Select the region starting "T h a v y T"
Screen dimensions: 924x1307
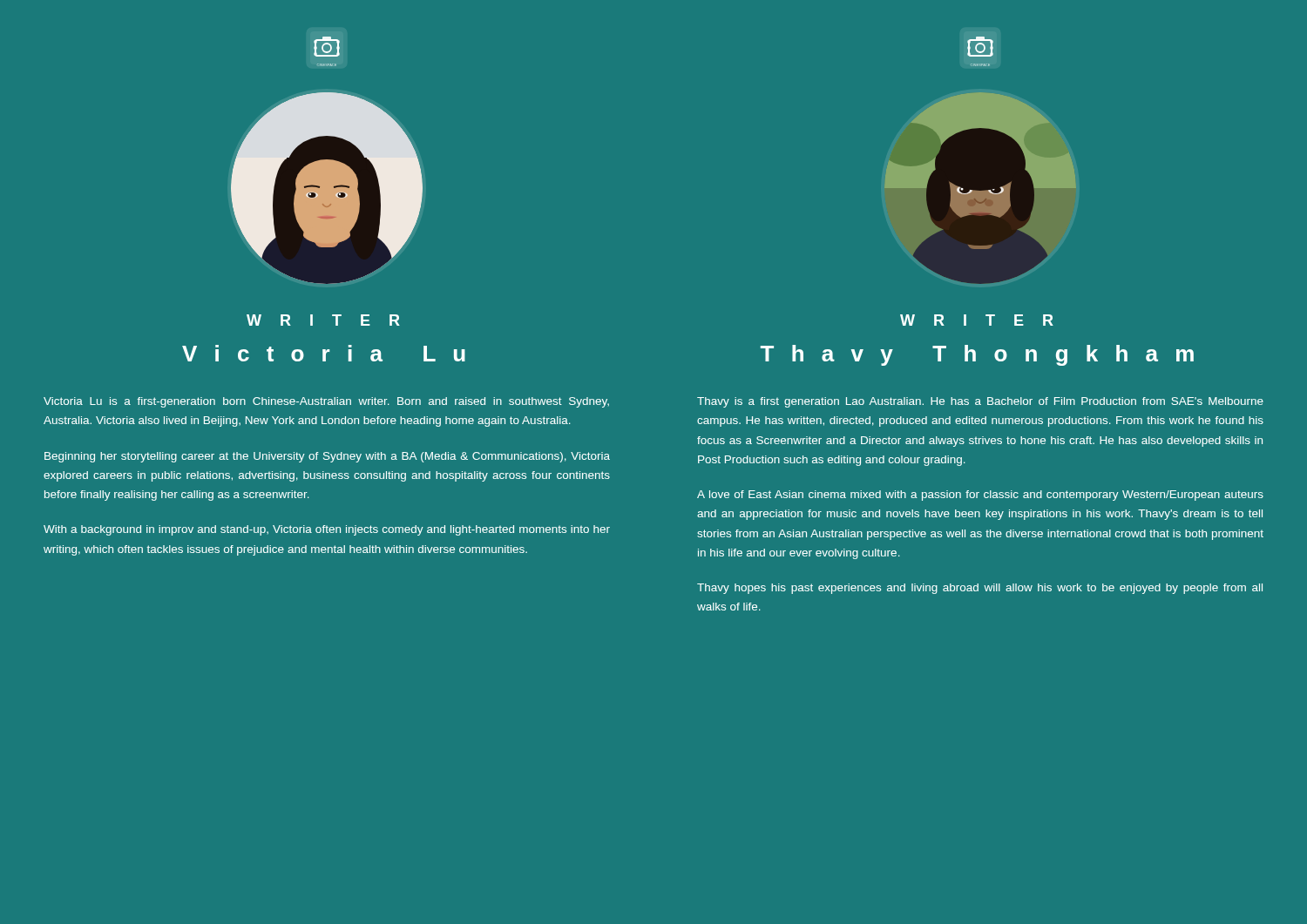[980, 354]
